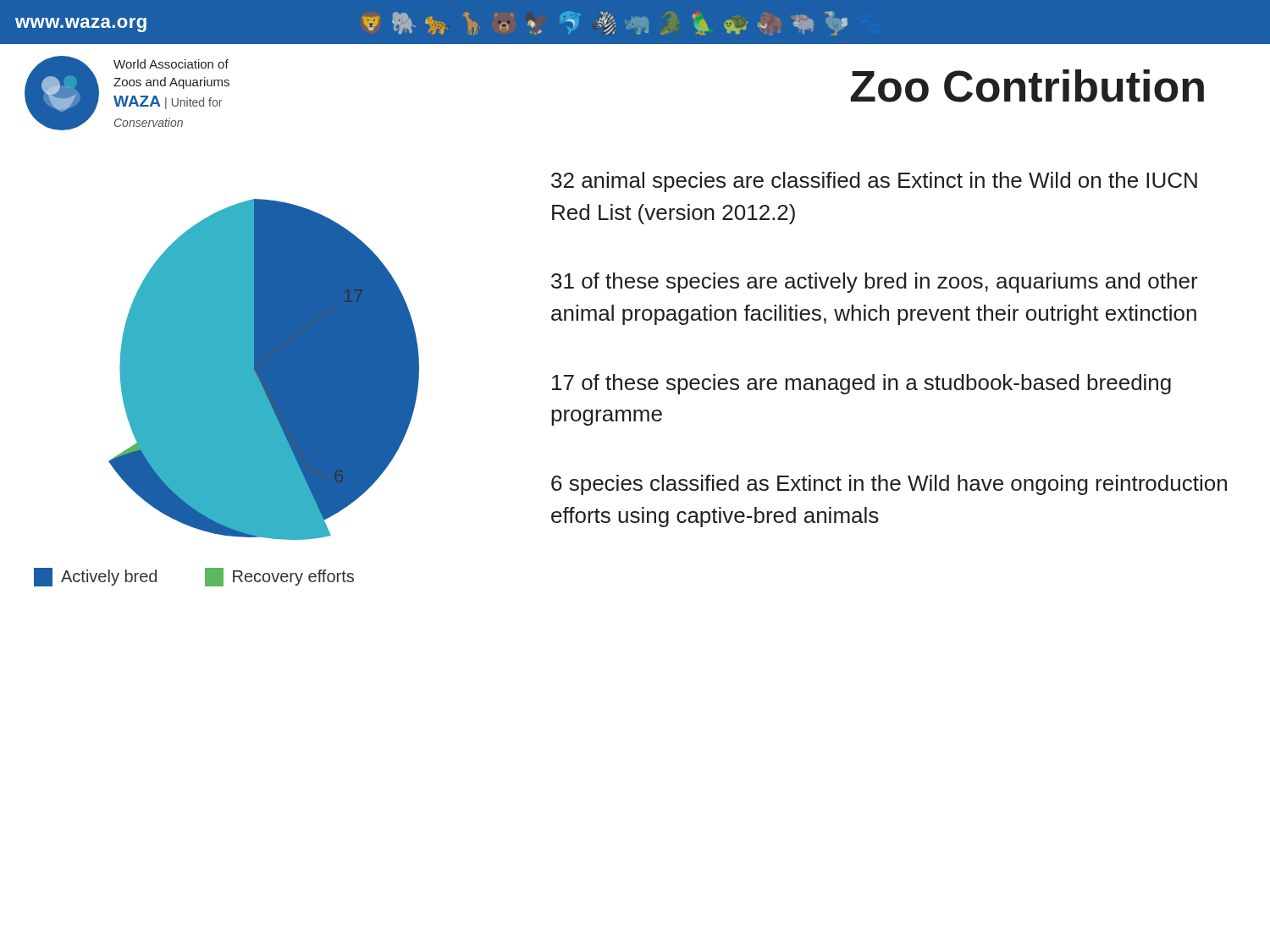Click on the passage starting "6 species classified as Extinct in"
Image resolution: width=1270 pixels, height=952 pixels.
pyautogui.click(x=889, y=499)
